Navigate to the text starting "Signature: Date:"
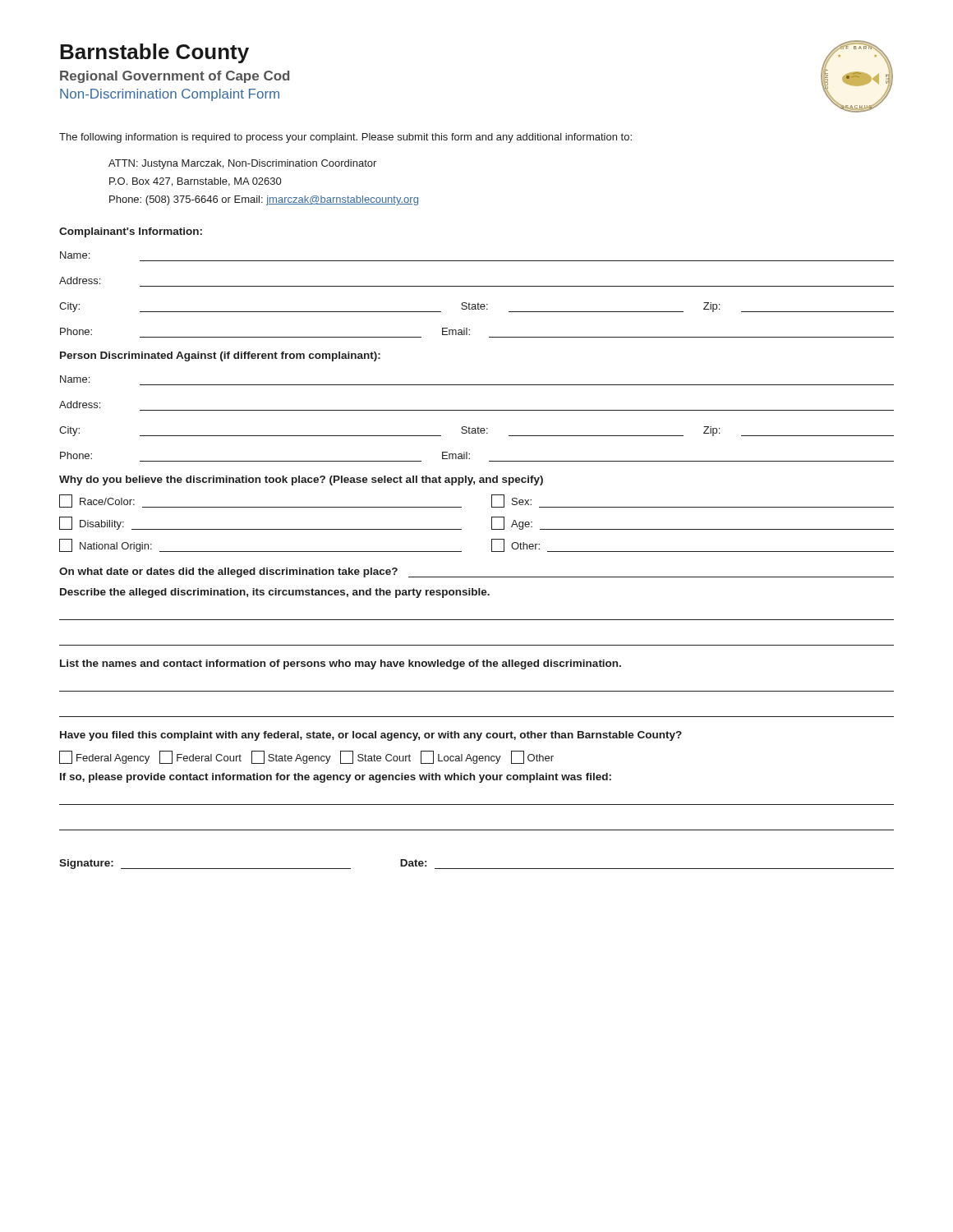Image resolution: width=953 pixels, height=1232 pixels. point(476,862)
